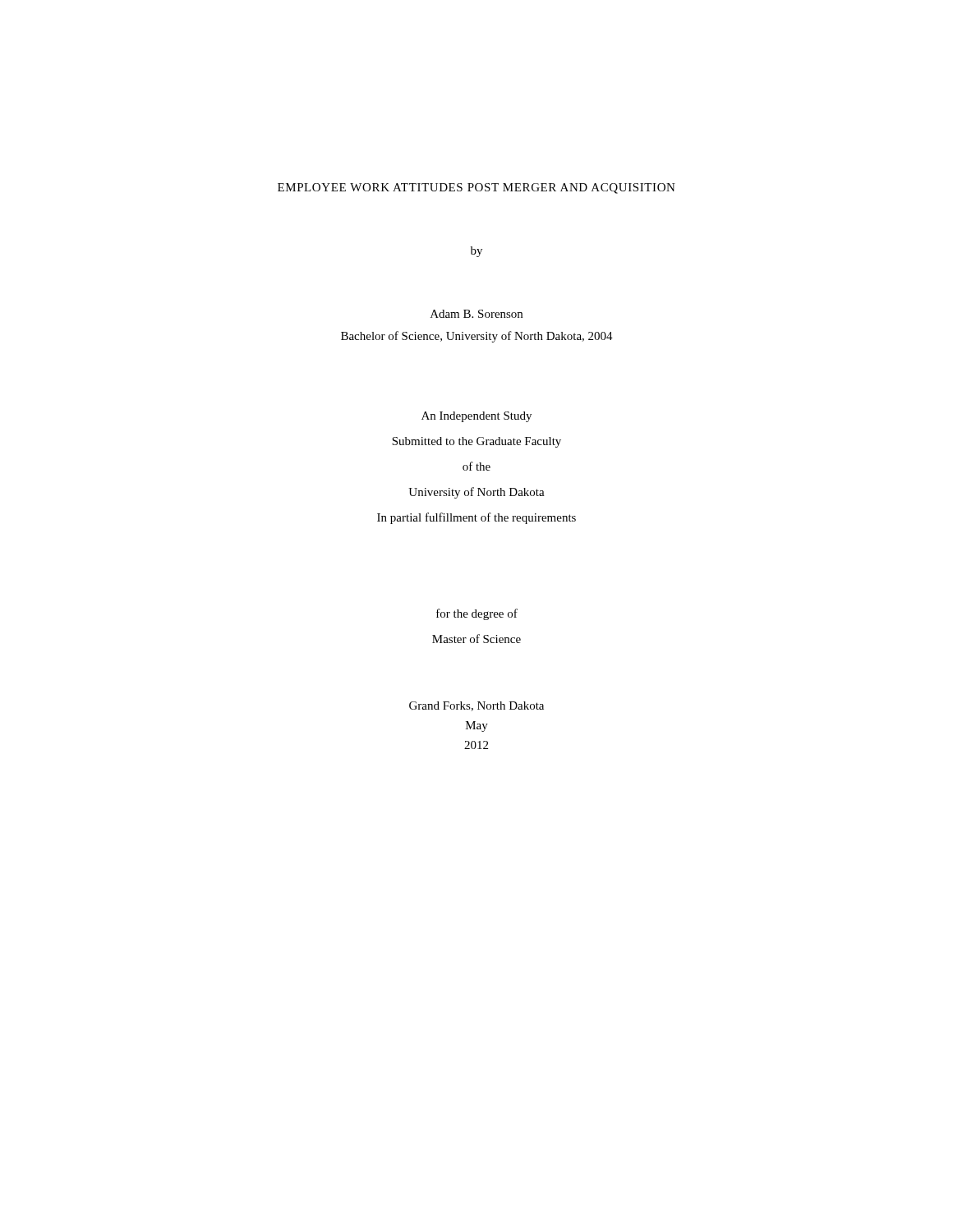Point to "Submitted to the Graduate Faculty"
The height and width of the screenshot is (1232, 953).
(x=476, y=441)
